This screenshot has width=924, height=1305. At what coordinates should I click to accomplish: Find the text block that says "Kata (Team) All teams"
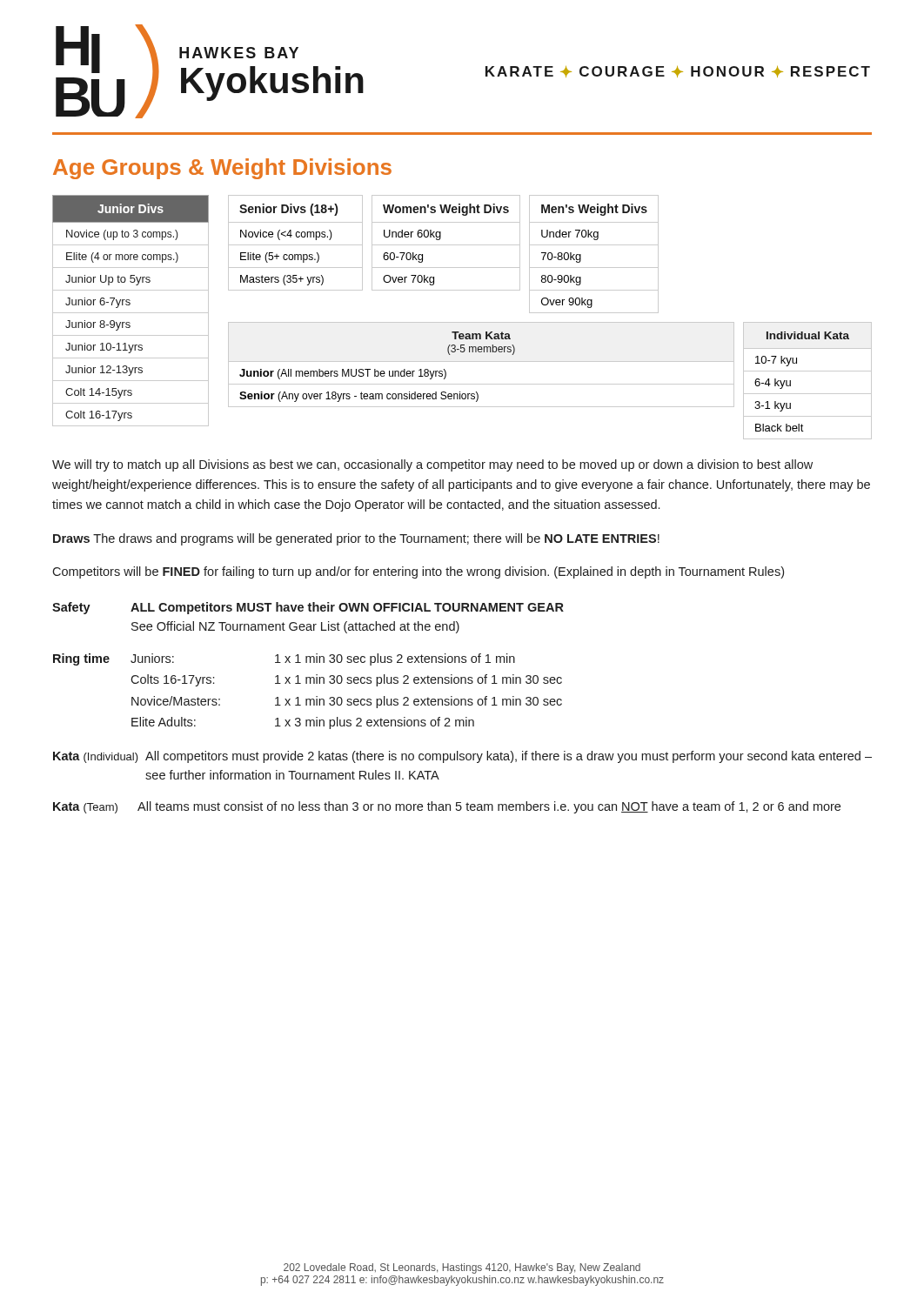tap(447, 807)
